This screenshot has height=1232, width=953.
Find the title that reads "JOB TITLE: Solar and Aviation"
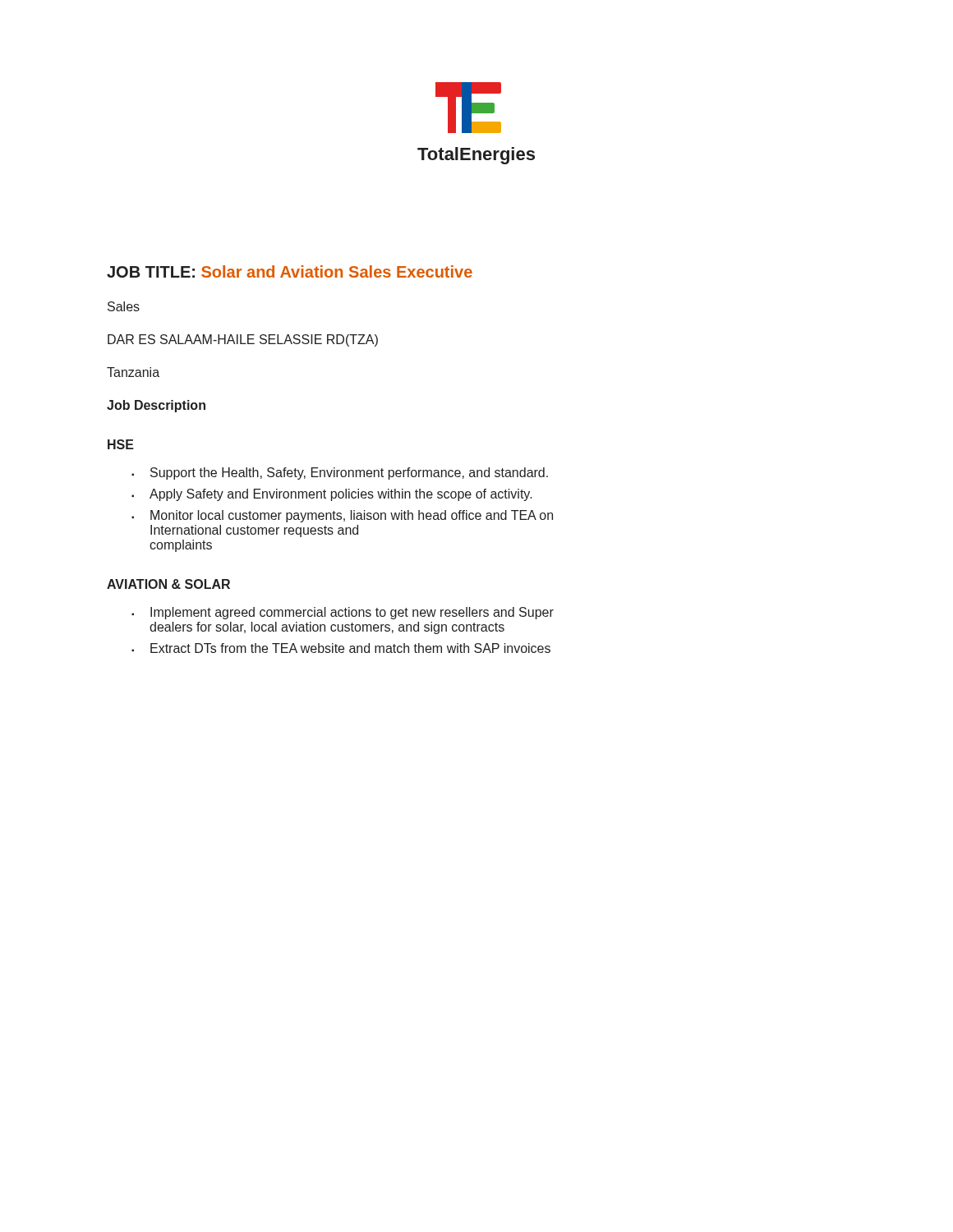coord(290,272)
